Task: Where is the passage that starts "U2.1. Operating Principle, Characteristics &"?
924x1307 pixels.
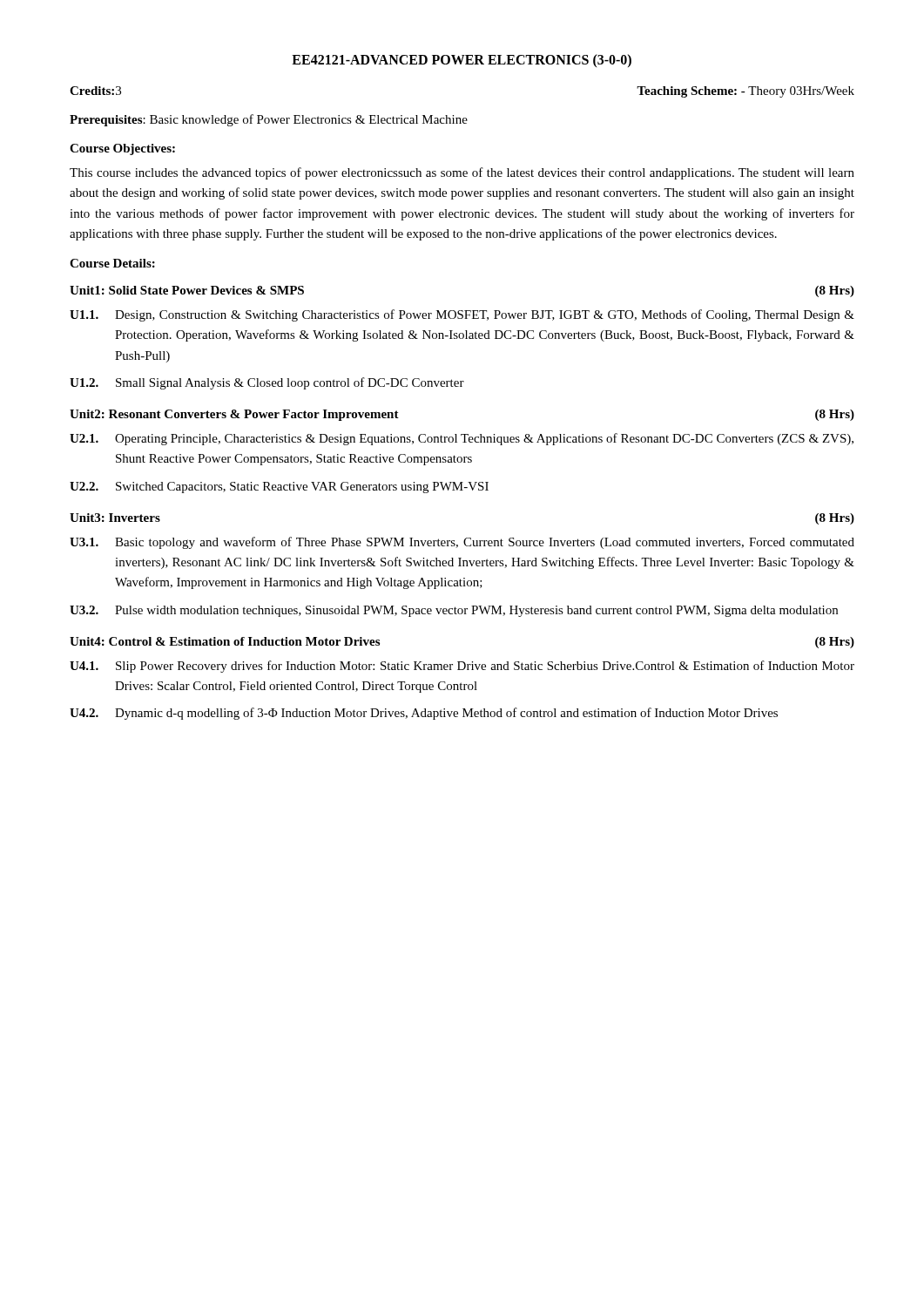Action: (462, 449)
